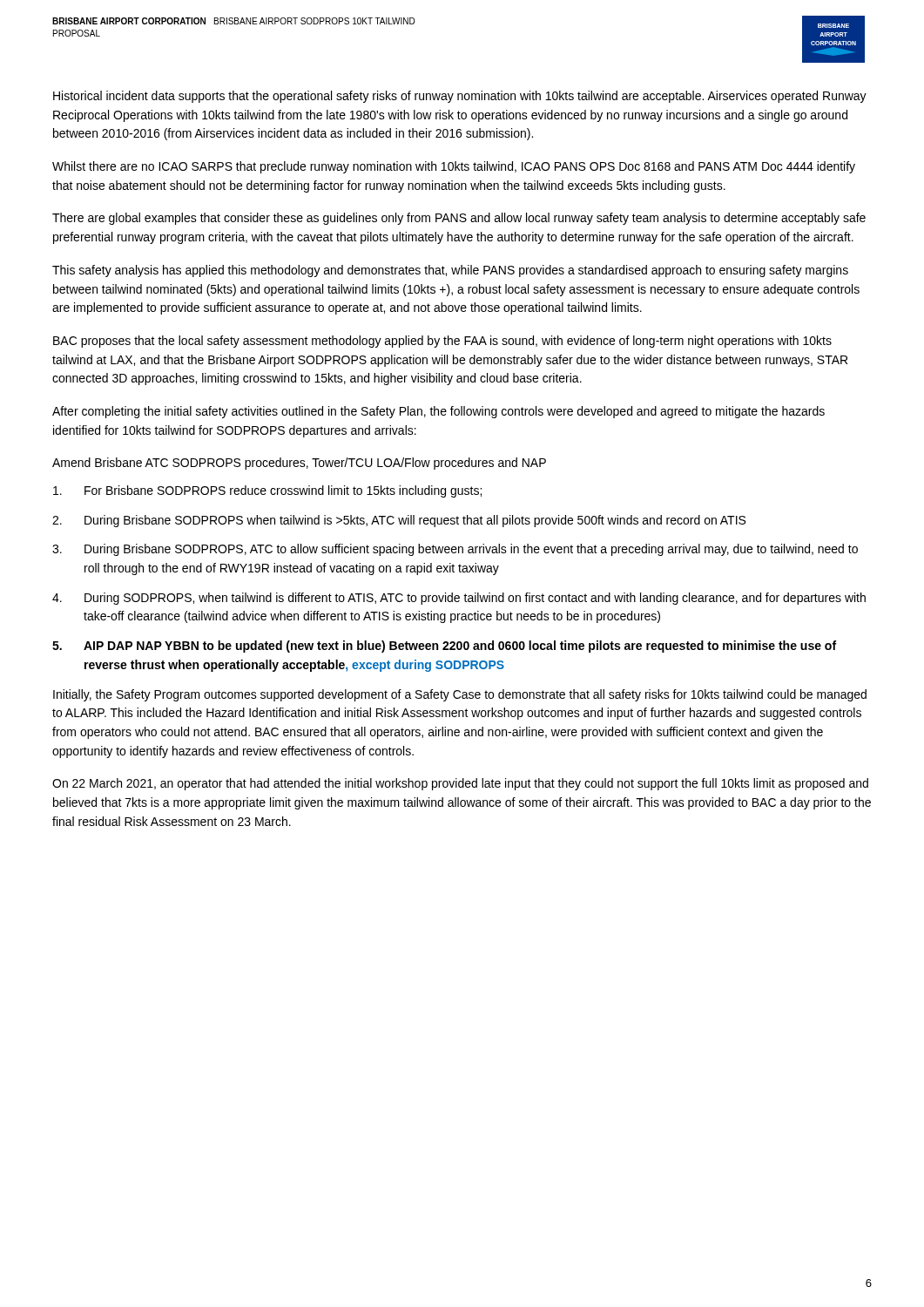
Task: Point to the region starting "On 22 March"
Action: (462, 802)
